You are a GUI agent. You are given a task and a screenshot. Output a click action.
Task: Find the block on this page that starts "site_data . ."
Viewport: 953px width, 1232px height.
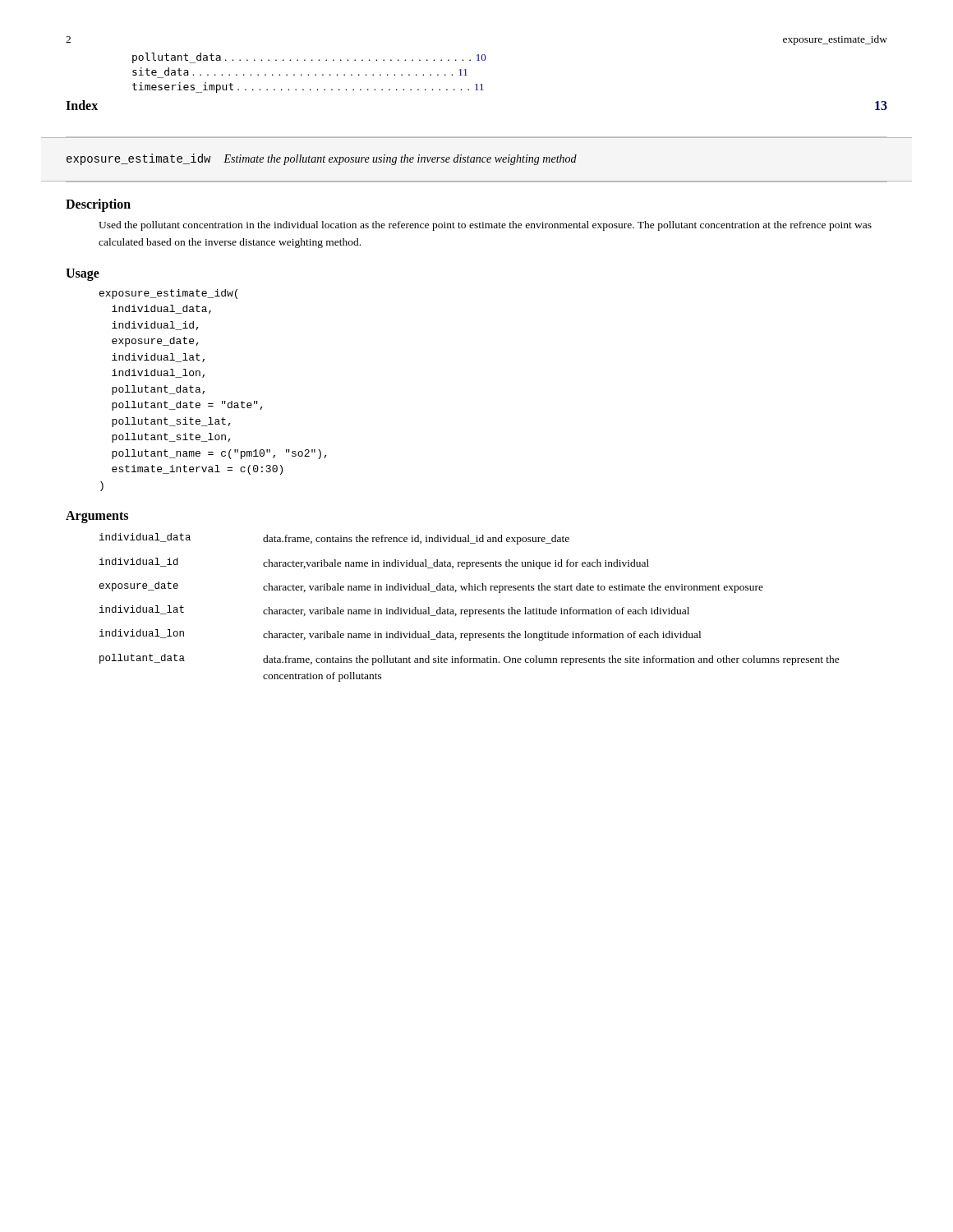300,72
